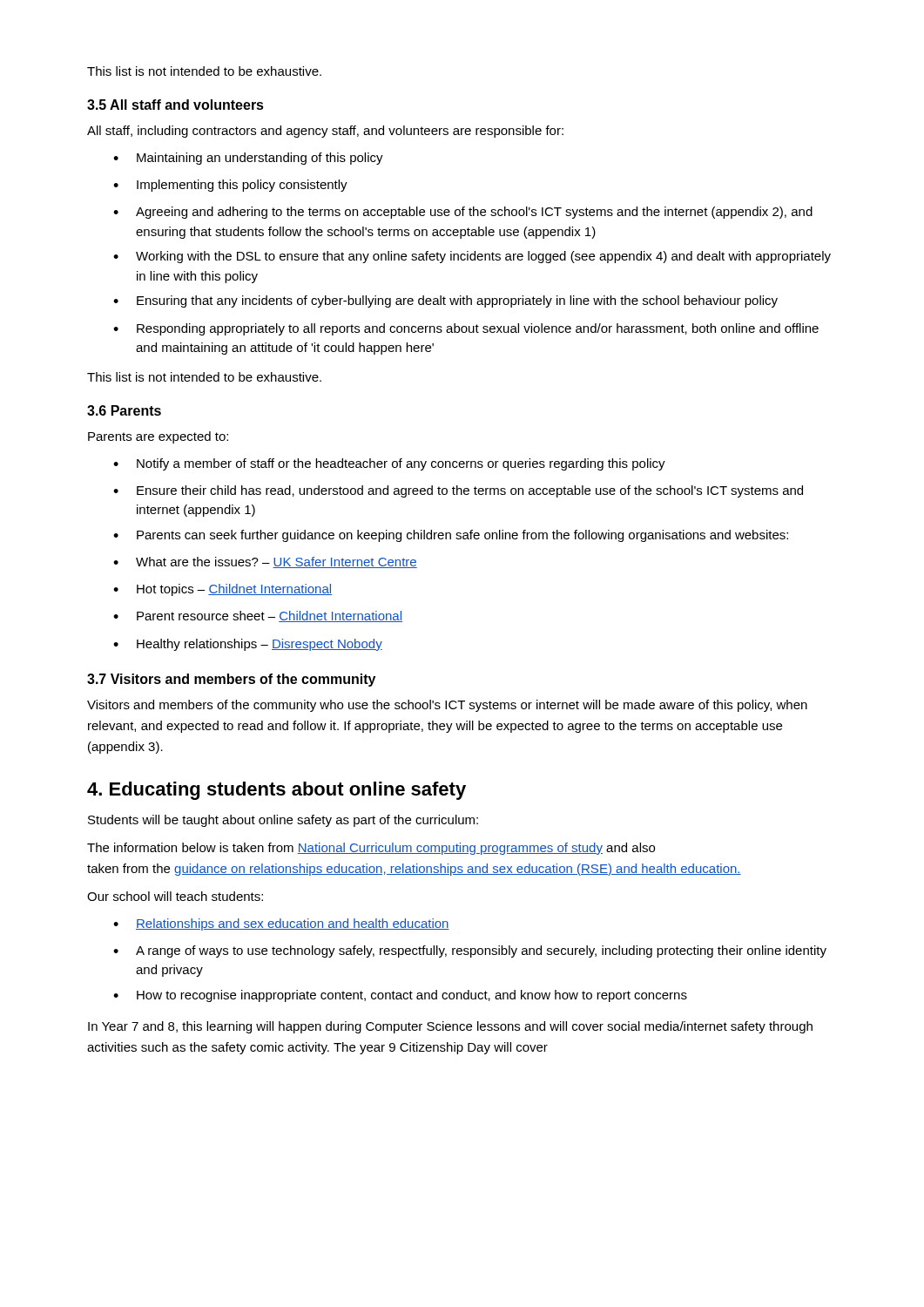The width and height of the screenshot is (924, 1307).
Task: Find the list item with the text "• How to"
Action: pos(475,996)
